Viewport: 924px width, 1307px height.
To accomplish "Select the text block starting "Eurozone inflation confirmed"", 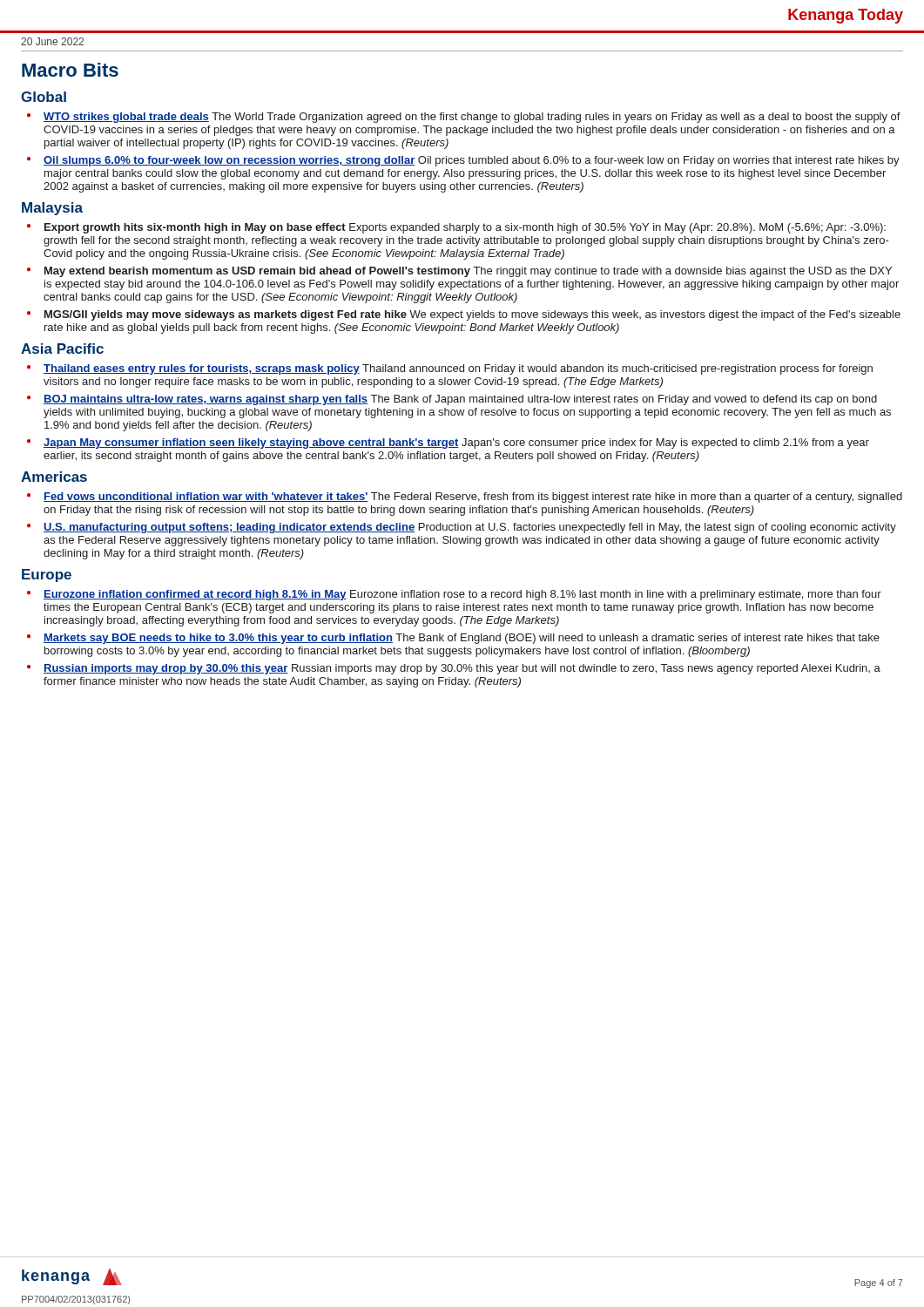I will click(x=462, y=607).
